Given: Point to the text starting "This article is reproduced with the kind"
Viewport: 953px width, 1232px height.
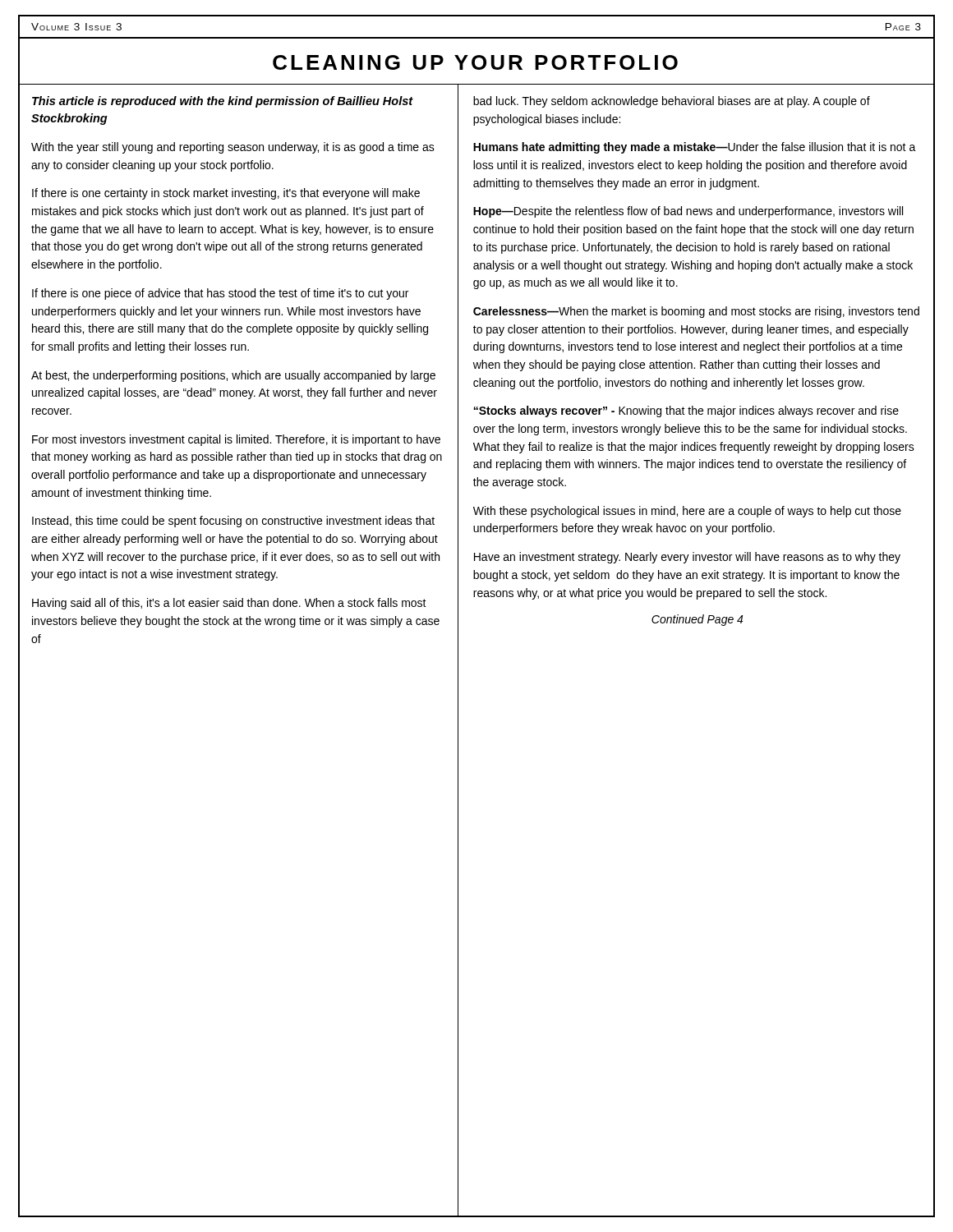Looking at the screenshot, I should point(222,110).
